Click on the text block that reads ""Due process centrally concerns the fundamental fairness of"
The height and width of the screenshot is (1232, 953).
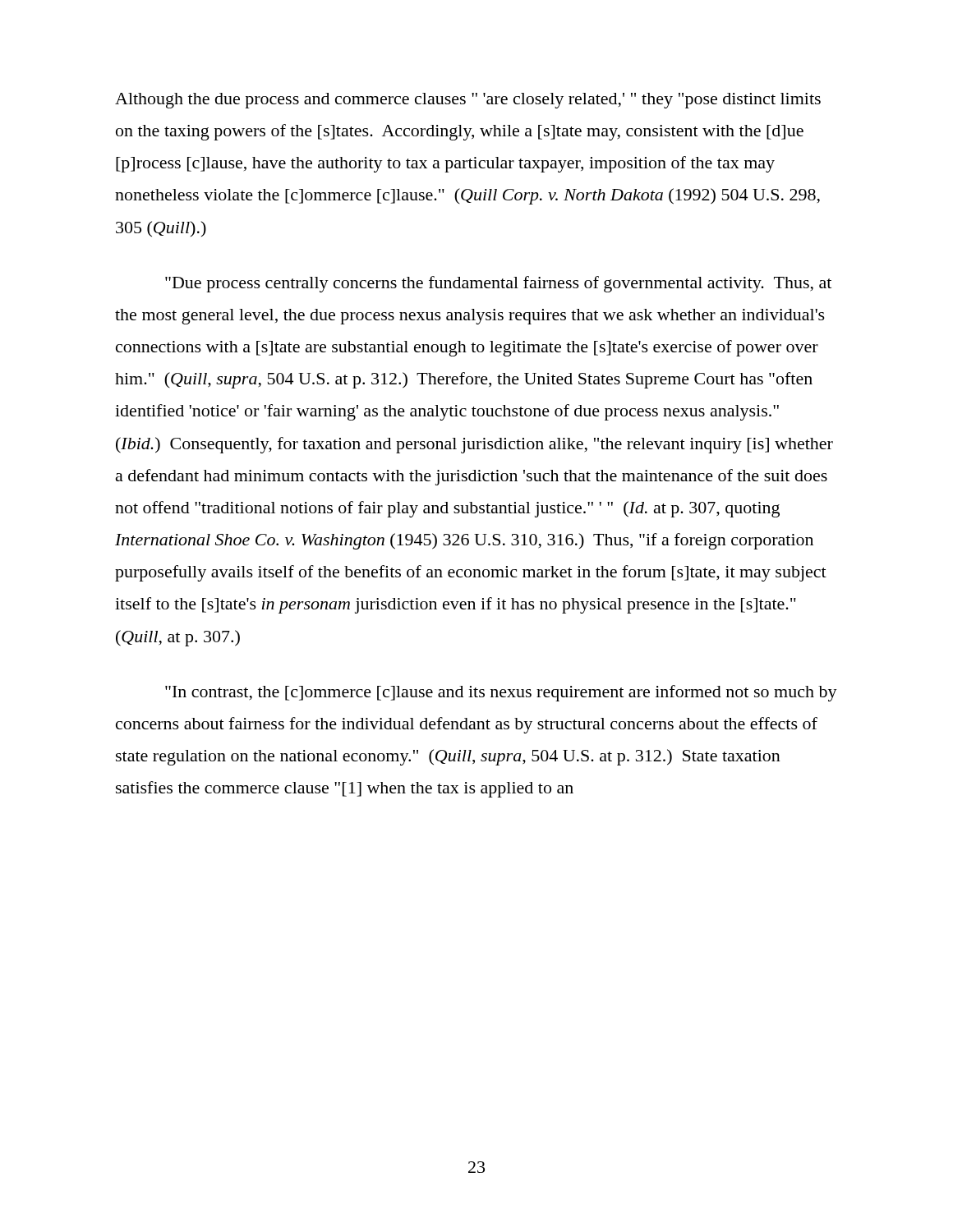474,459
